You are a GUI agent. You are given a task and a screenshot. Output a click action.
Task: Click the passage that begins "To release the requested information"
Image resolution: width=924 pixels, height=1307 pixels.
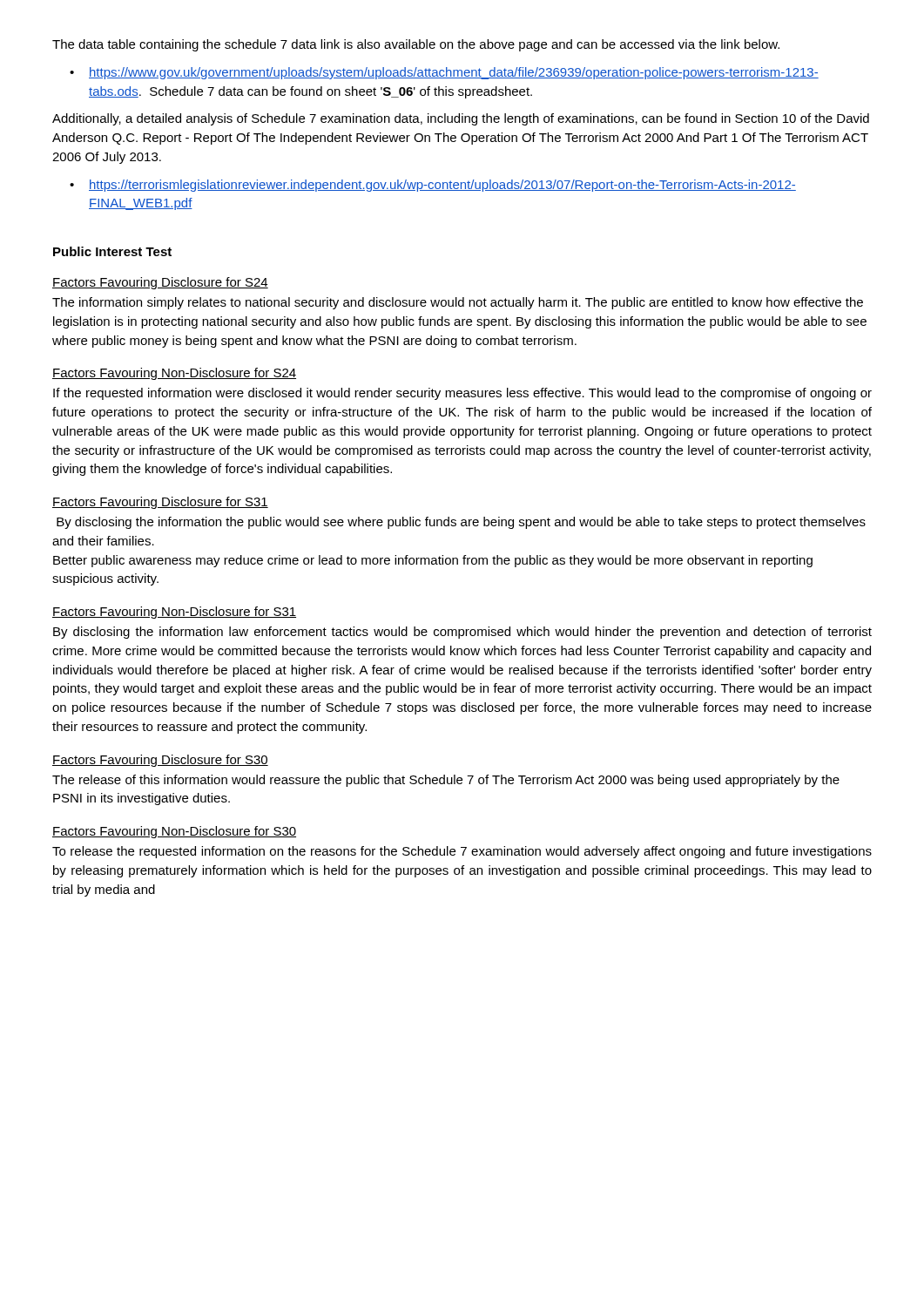[462, 870]
